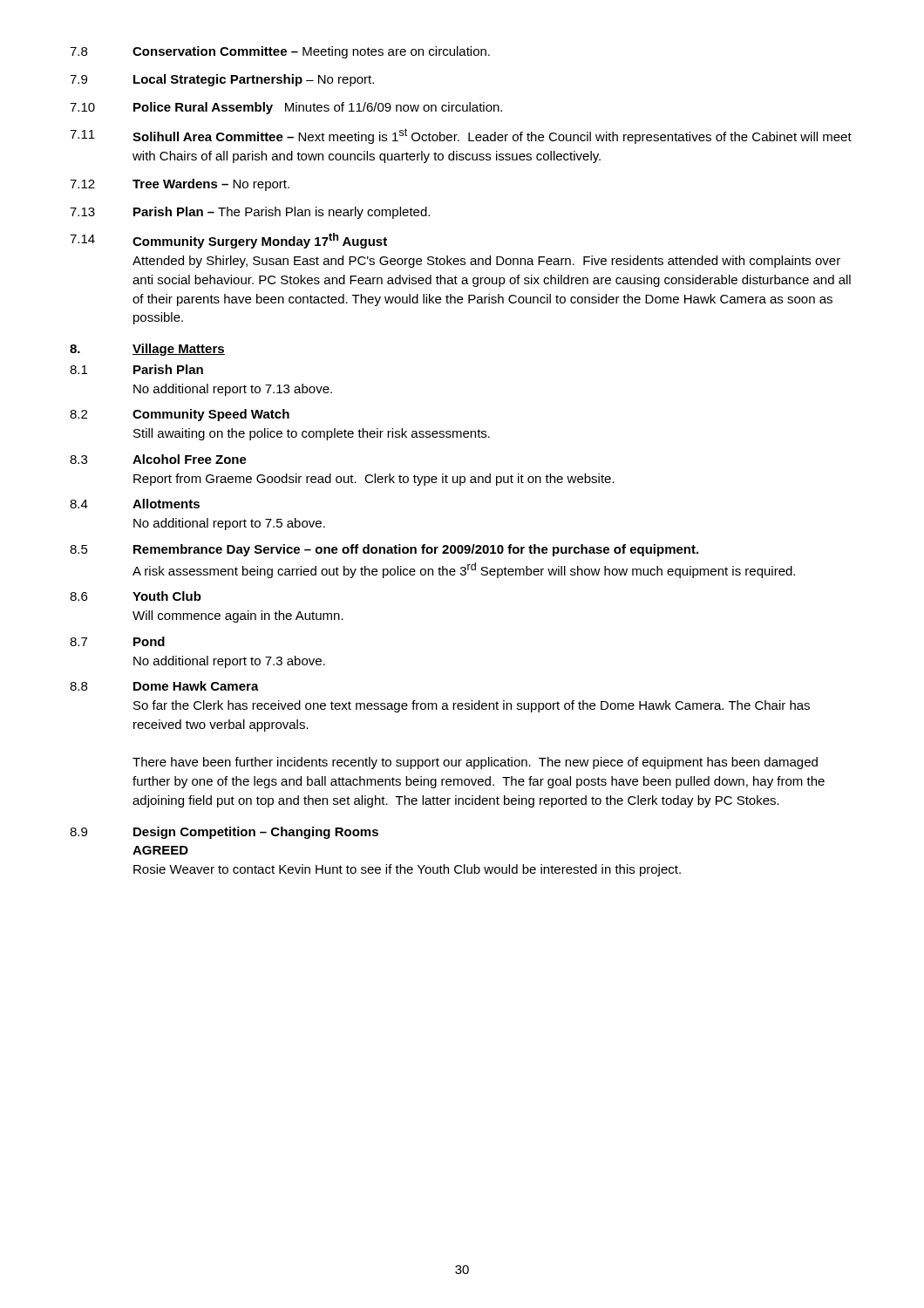
Task: Find the region starting "8.6 Youth Club Will"
Action: click(136, 596)
